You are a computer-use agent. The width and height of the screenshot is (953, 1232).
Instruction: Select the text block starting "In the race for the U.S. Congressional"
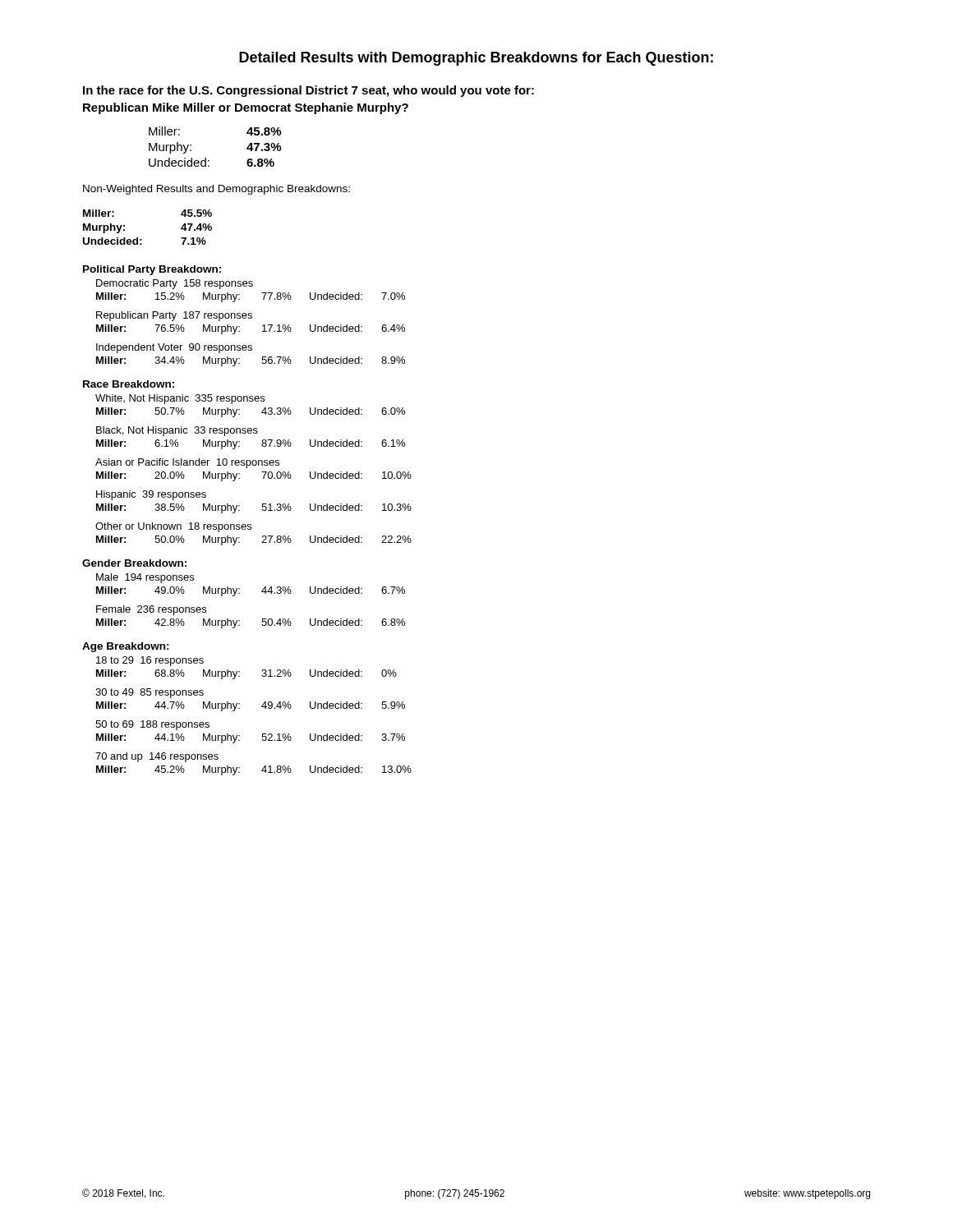point(308,99)
